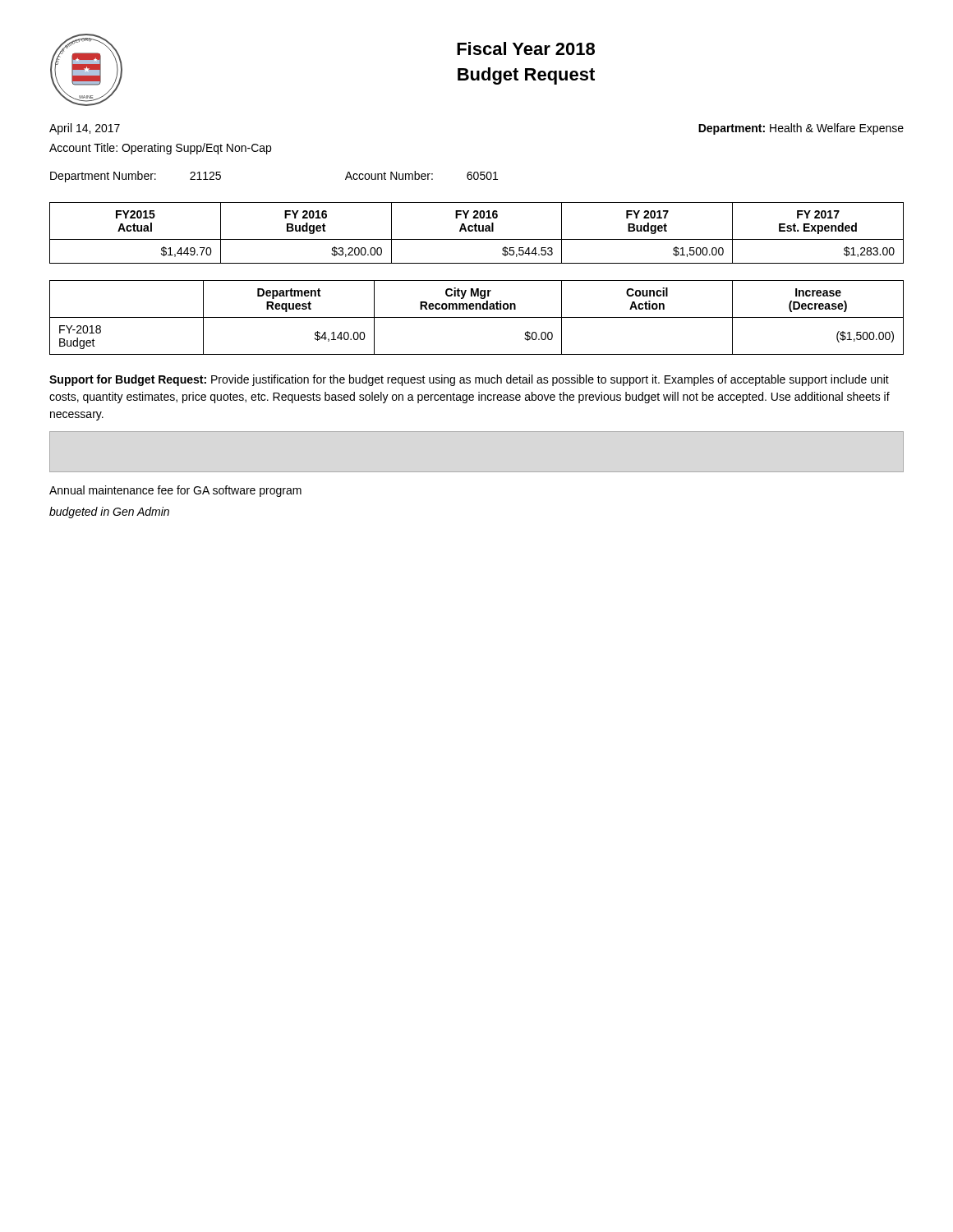The height and width of the screenshot is (1232, 953).
Task: Select the title with the text "Fiscal Year 2018Budget Request"
Action: (x=526, y=61)
